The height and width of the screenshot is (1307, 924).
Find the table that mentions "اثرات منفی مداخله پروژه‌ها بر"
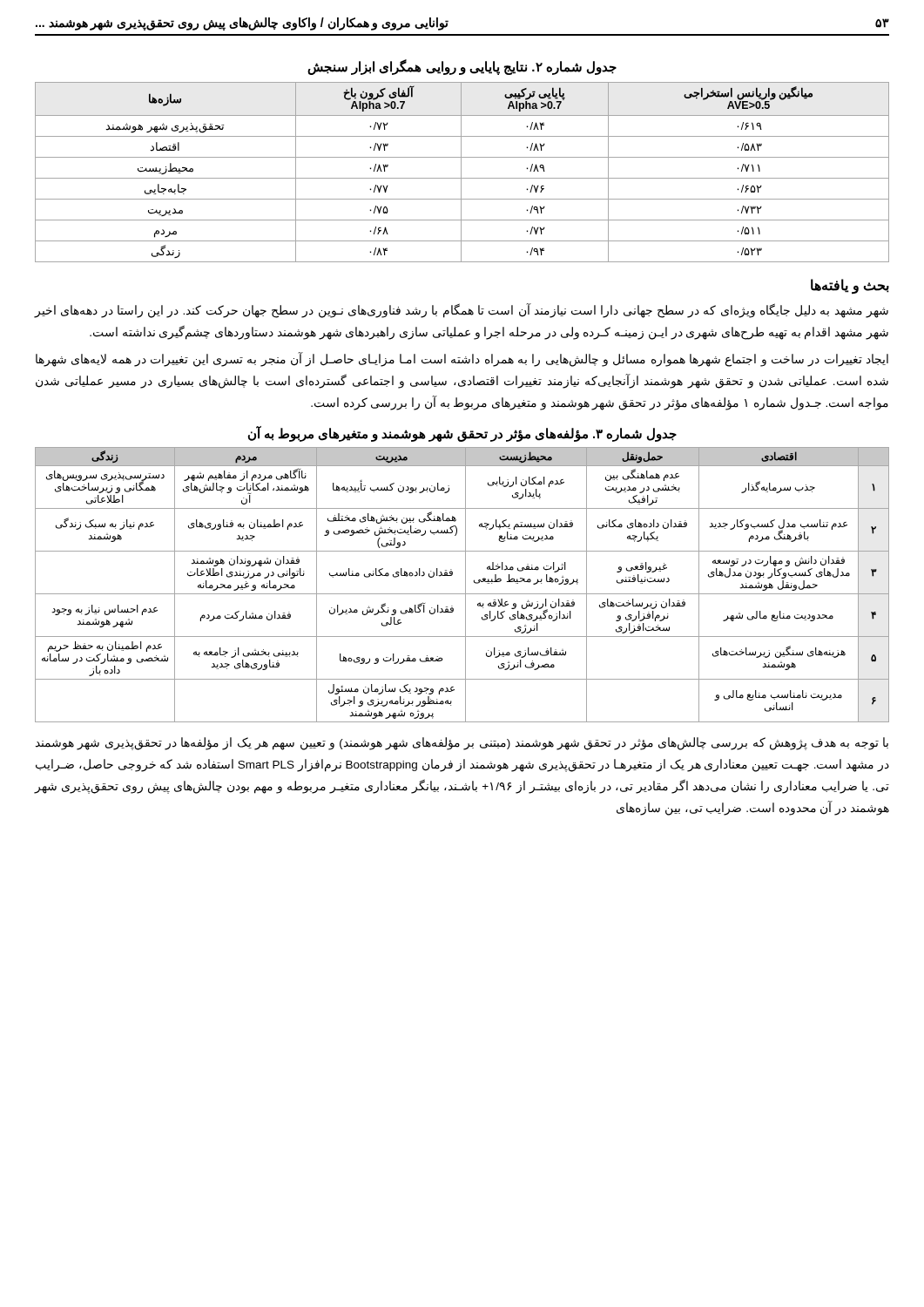pos(462,585)
